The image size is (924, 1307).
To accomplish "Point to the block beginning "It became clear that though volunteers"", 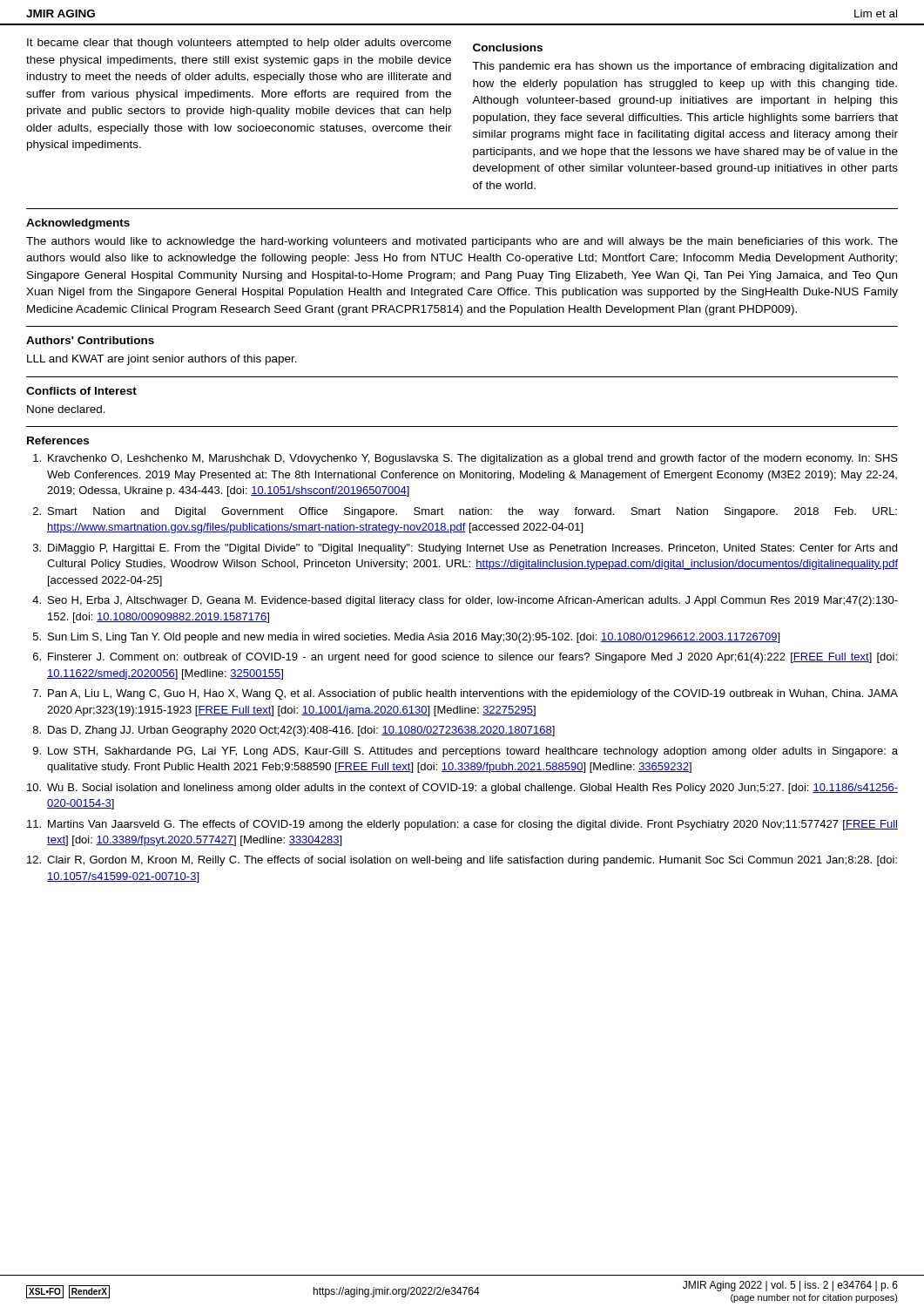I will [239, 94].
